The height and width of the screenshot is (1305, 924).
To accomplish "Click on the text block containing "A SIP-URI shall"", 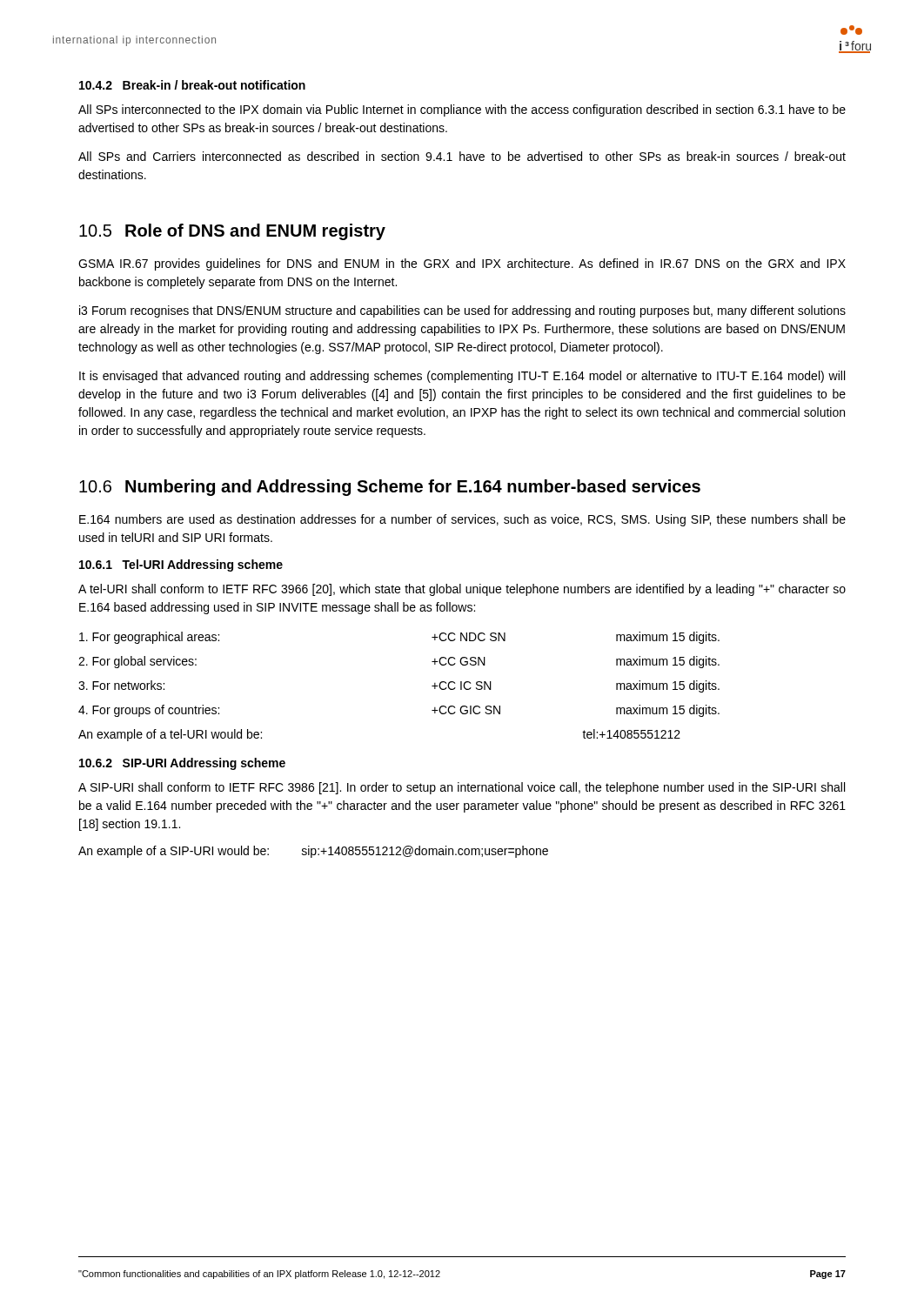I will 462,806.
